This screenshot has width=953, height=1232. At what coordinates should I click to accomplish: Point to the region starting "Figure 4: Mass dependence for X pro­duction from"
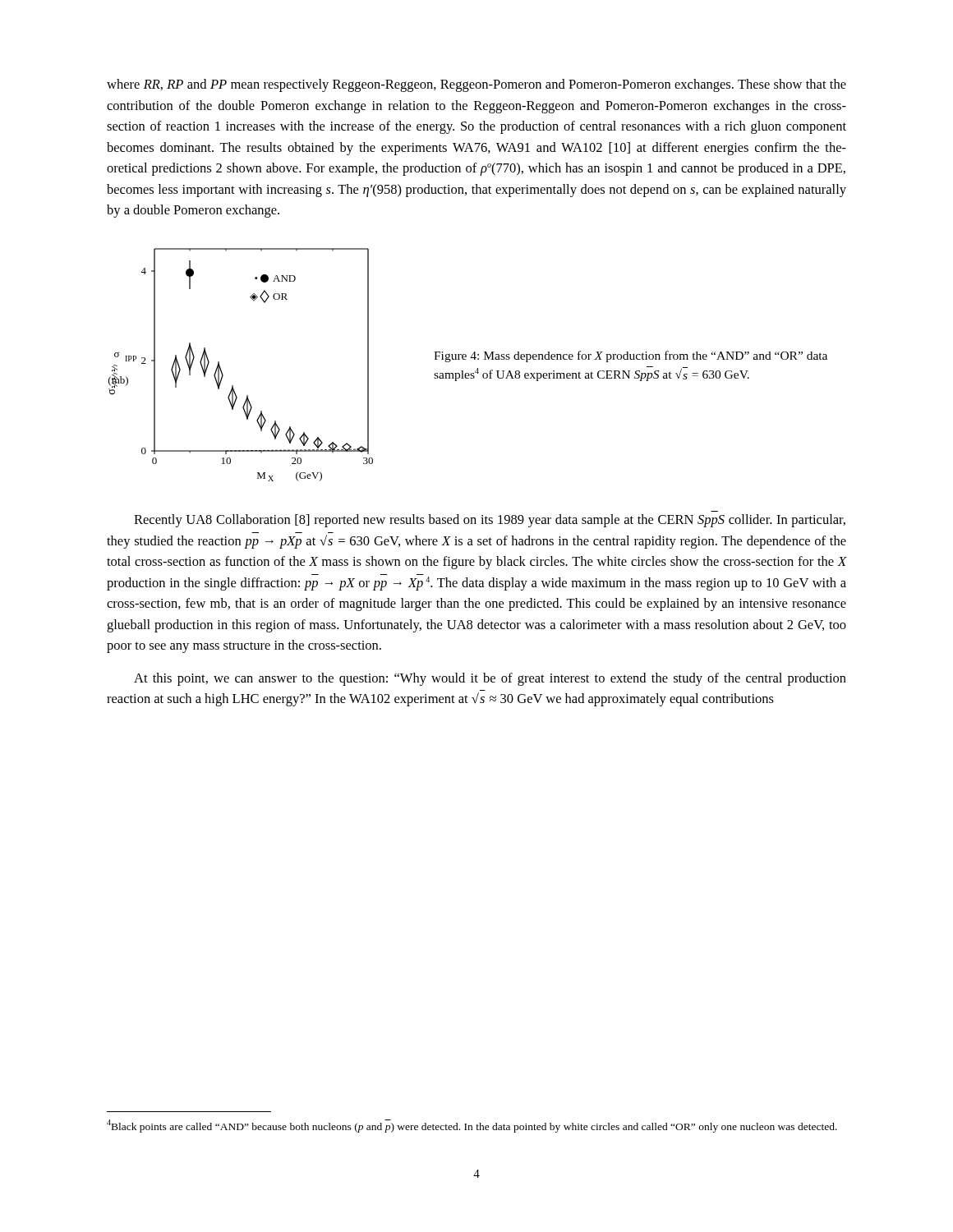coord(631,365)
